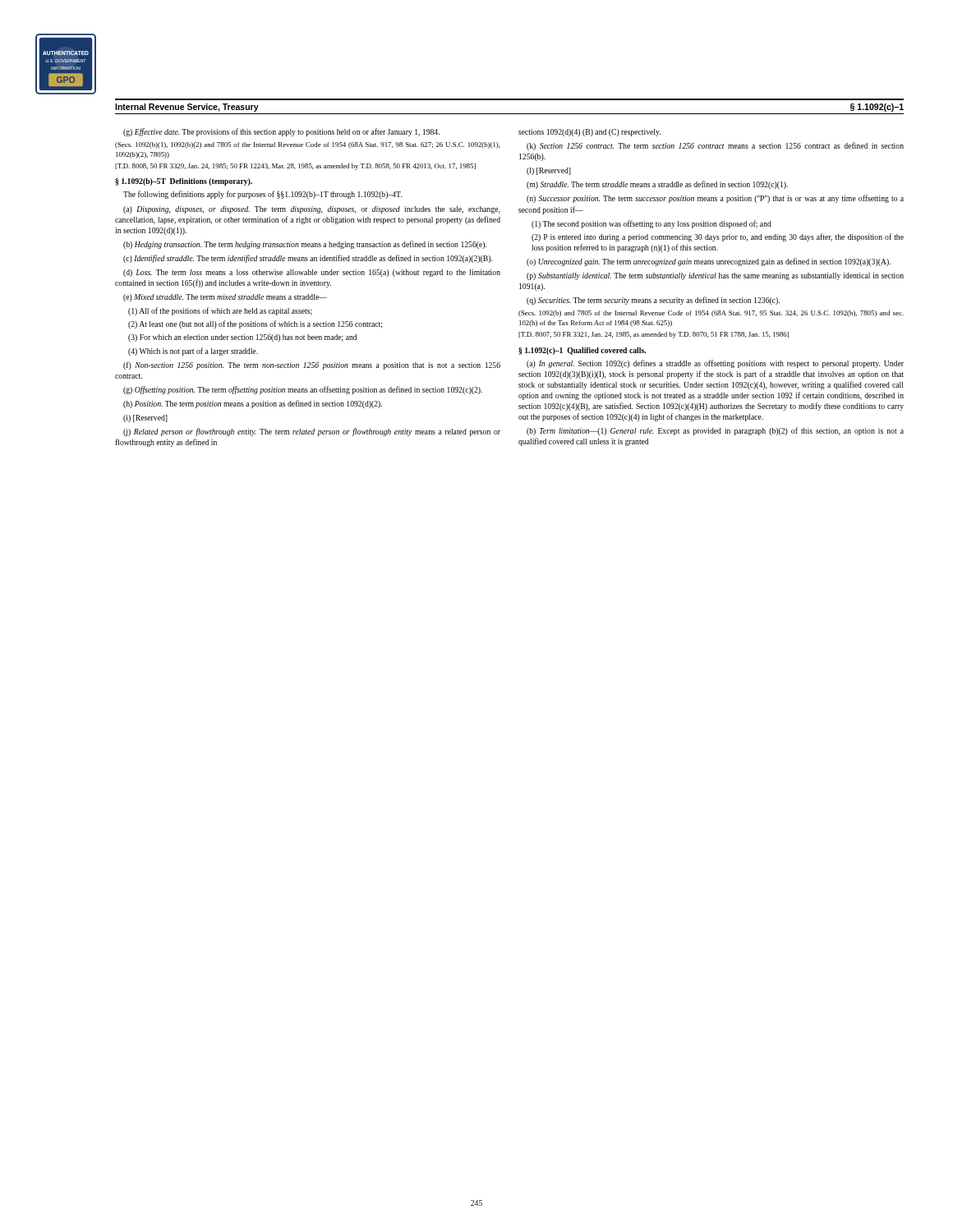Locate the list item with the text "(4) Which is not"
Screen dimensions: 1232x953
tap(314, 351)
